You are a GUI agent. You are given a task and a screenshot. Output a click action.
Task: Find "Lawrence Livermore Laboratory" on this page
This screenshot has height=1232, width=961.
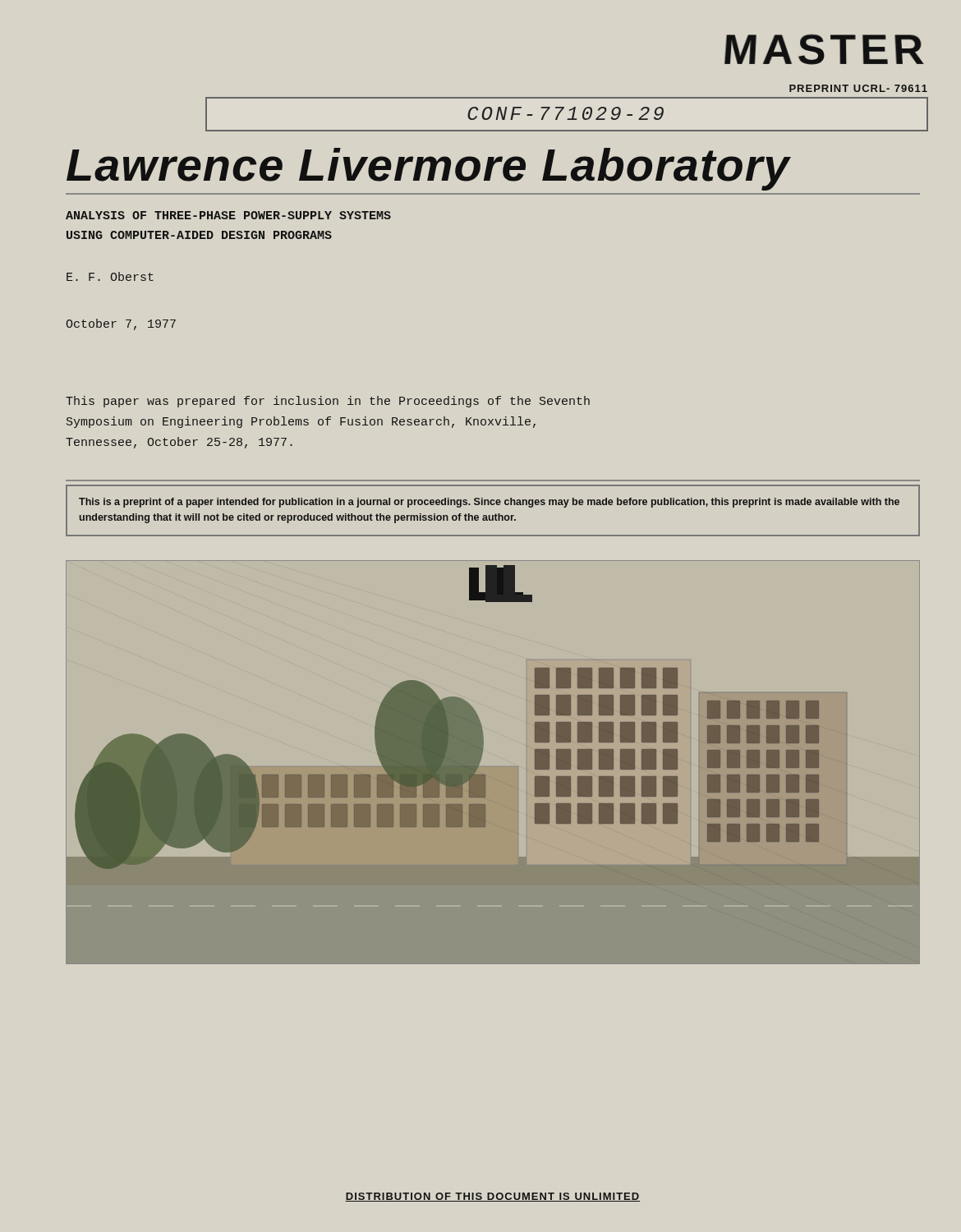pos(428,165)
